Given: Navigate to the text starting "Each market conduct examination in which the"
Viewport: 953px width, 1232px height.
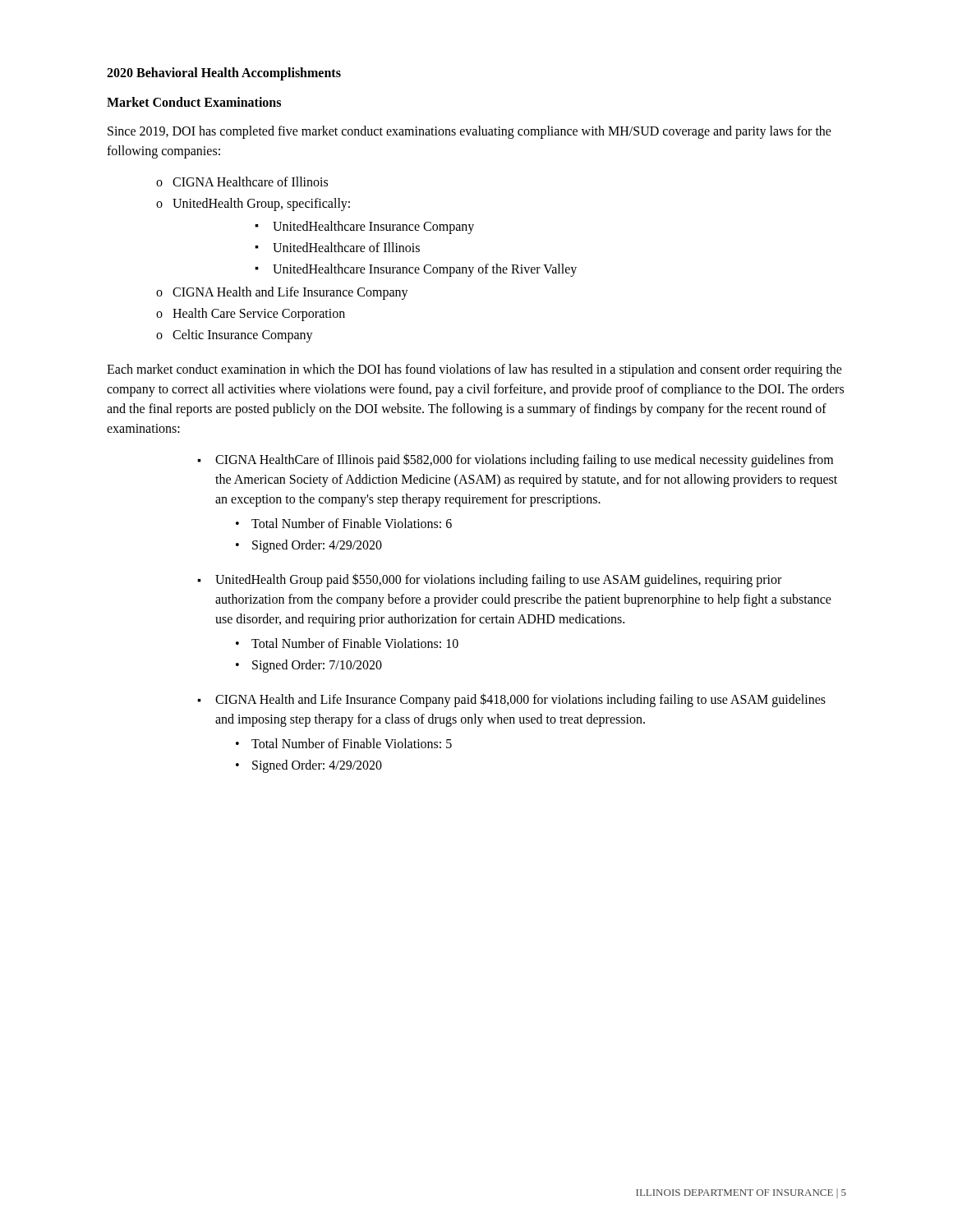Looking at the screenshot, I should pos(476,399).
